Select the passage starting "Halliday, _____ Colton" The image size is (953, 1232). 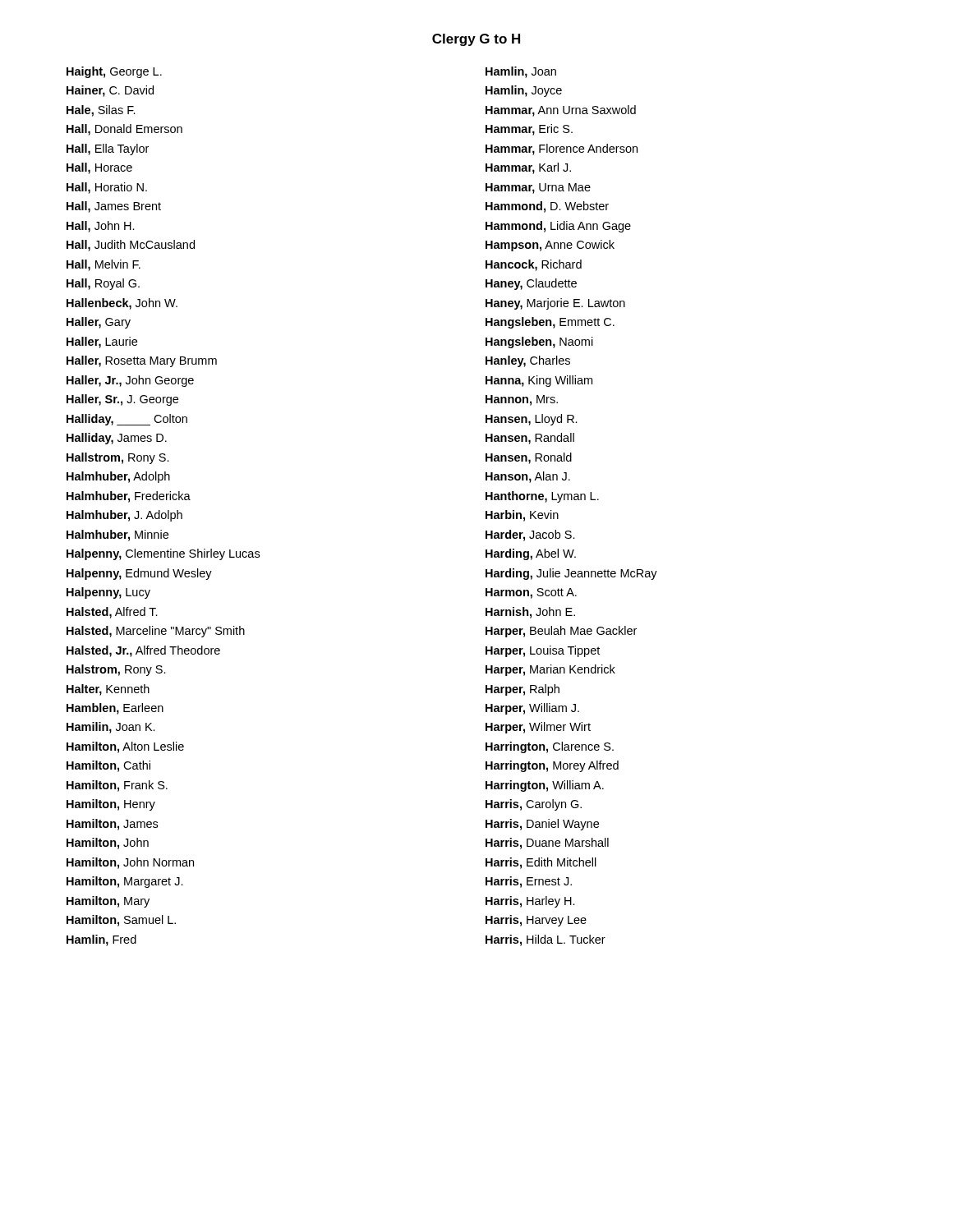(x=127, y=419)
